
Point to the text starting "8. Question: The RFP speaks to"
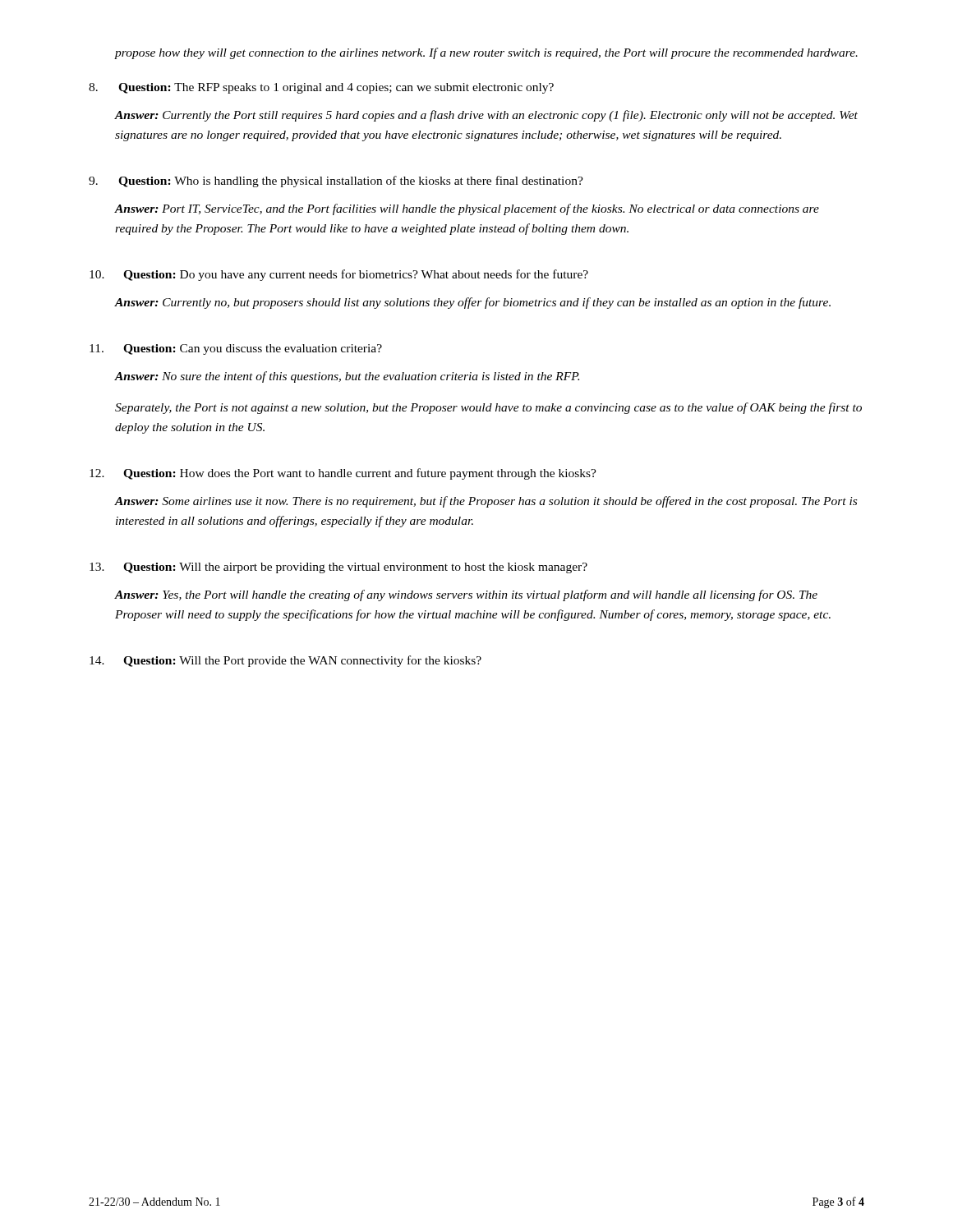[476, 111]
